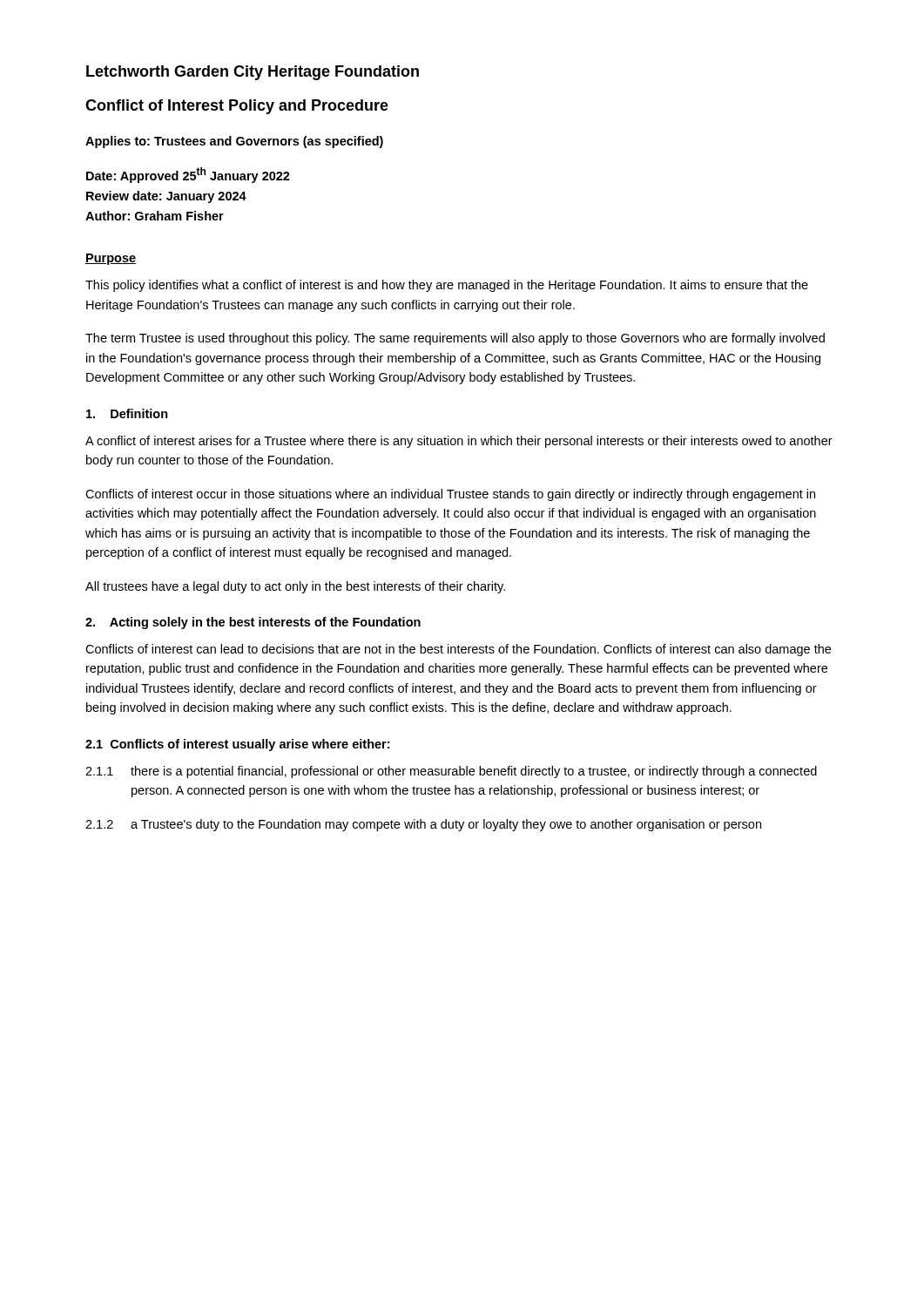Viewport: 924px width, 1307px height.
Task: Find the block on this page that starts "The term Trustee"
Action: (x=455, y=358)
